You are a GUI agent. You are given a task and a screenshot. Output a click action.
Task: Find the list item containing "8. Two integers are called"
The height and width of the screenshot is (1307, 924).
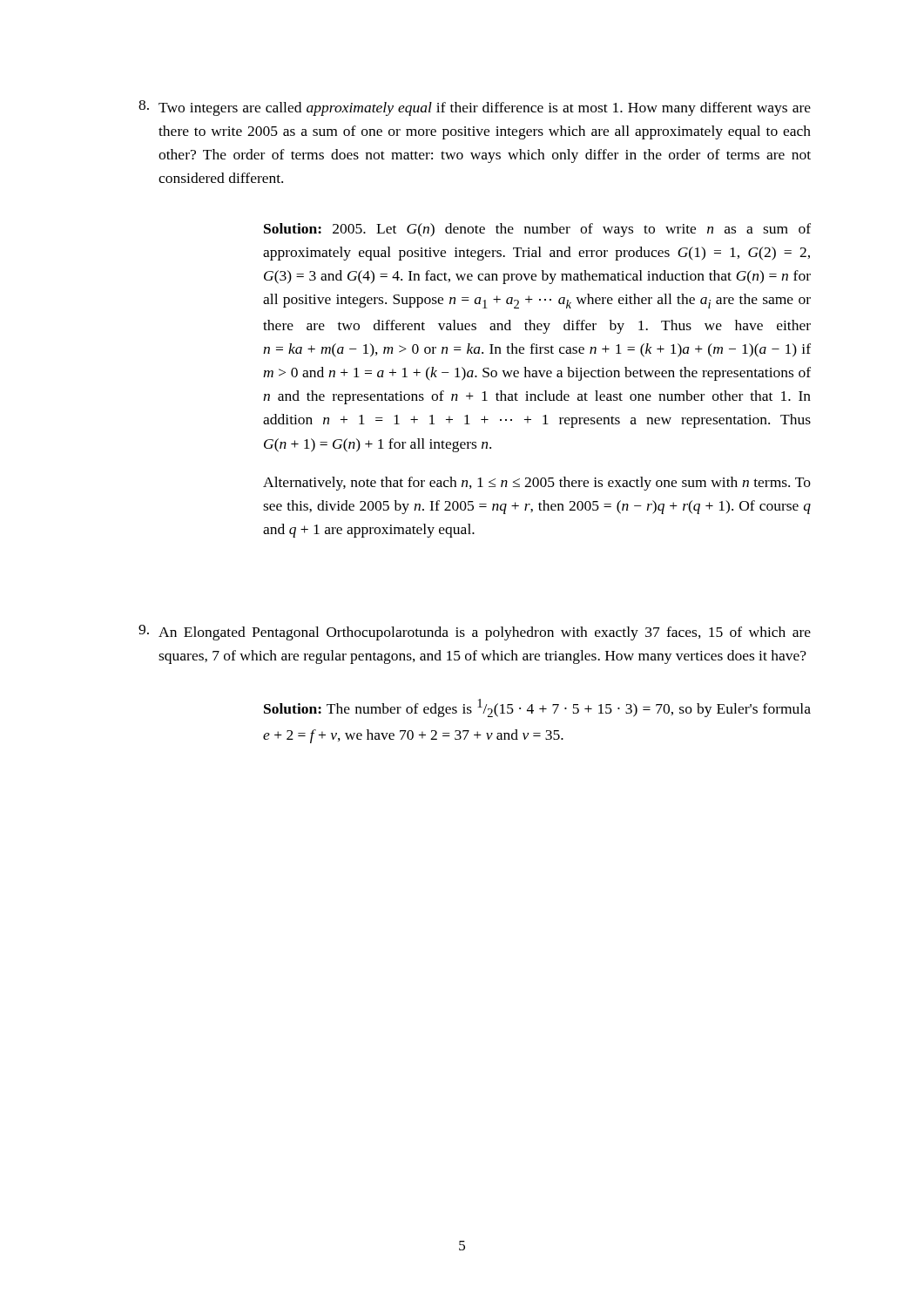click(x=462, y=143)
